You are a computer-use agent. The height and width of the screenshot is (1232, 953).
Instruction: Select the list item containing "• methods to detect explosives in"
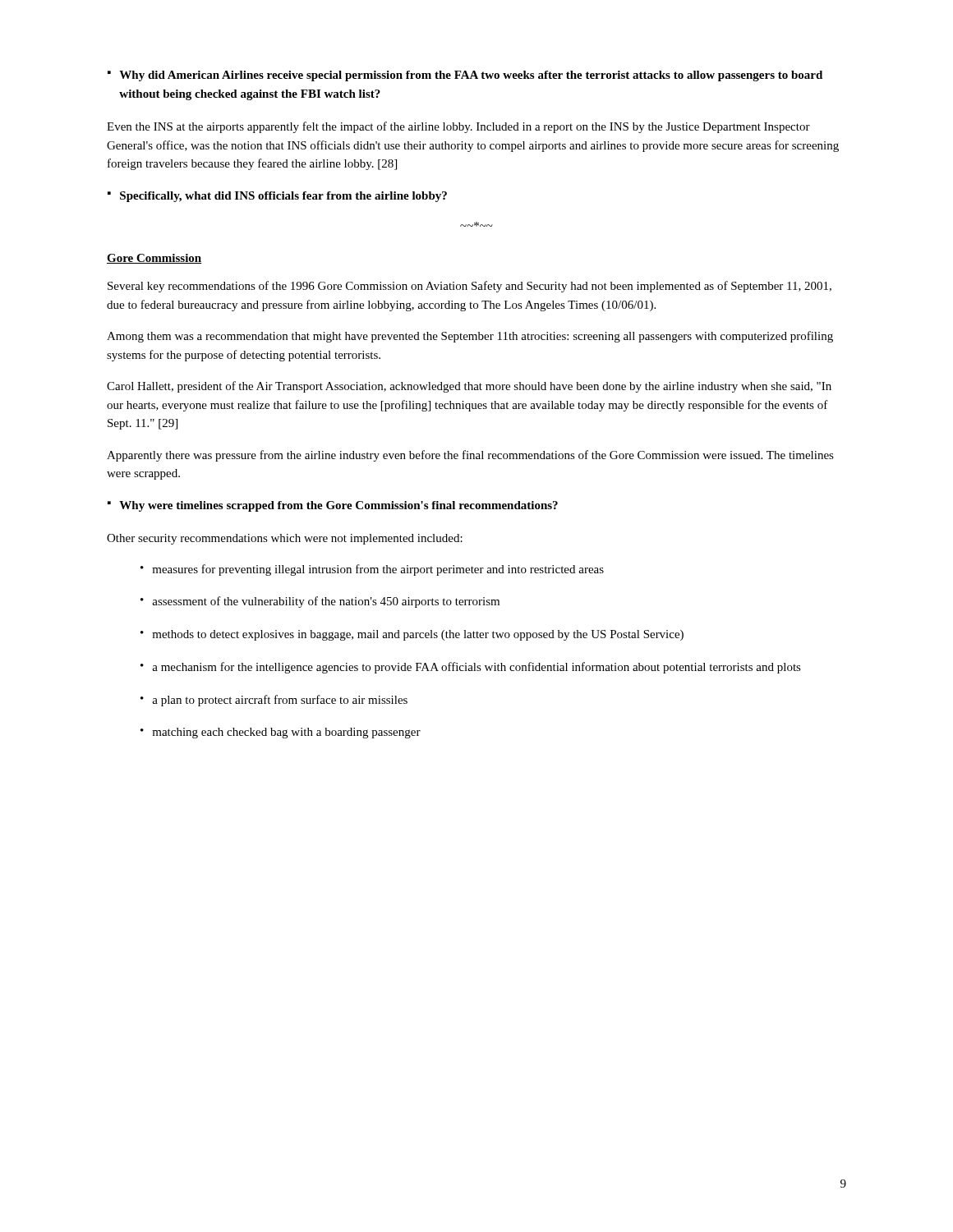point(412,635)
